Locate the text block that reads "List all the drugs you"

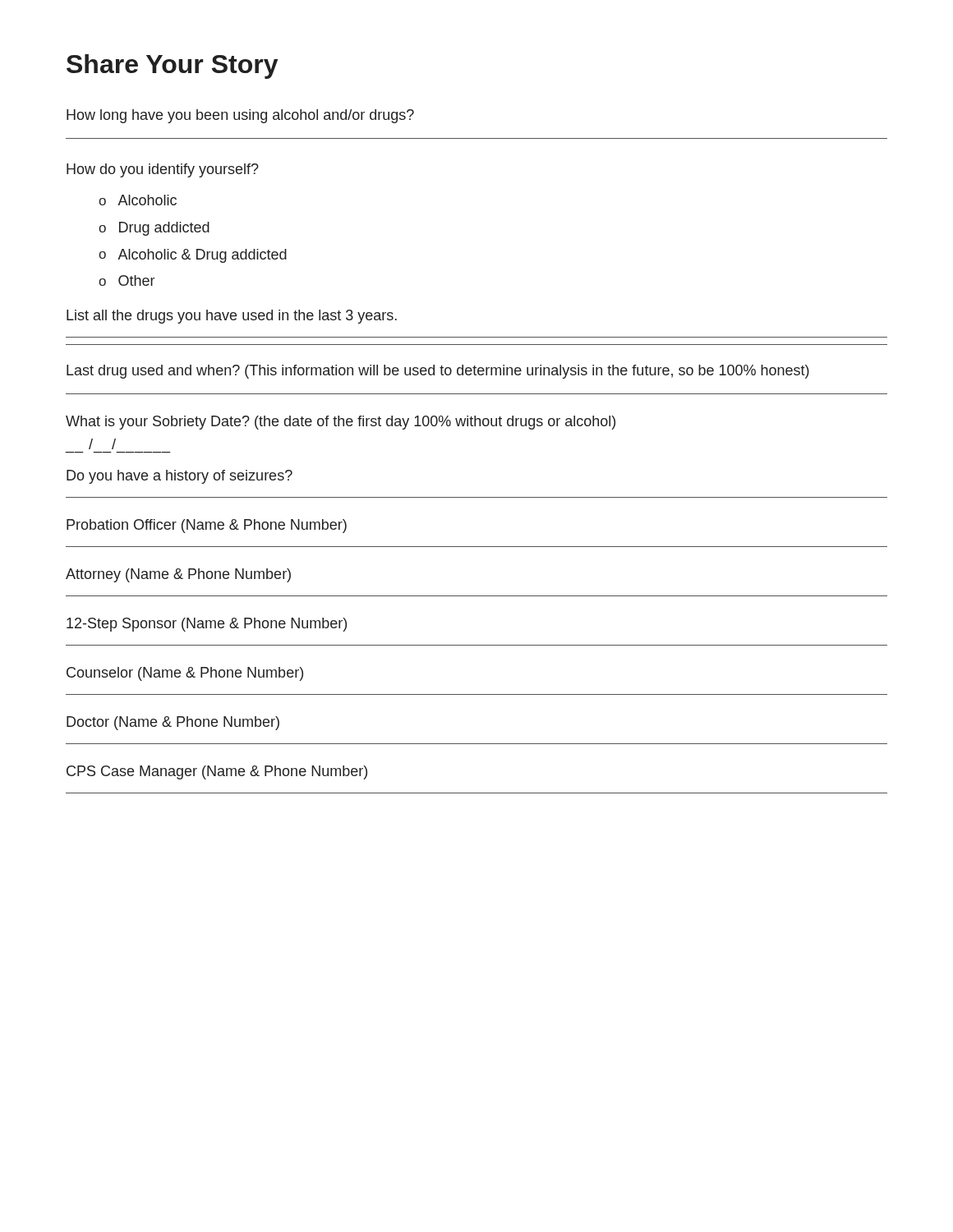(232, 316)
